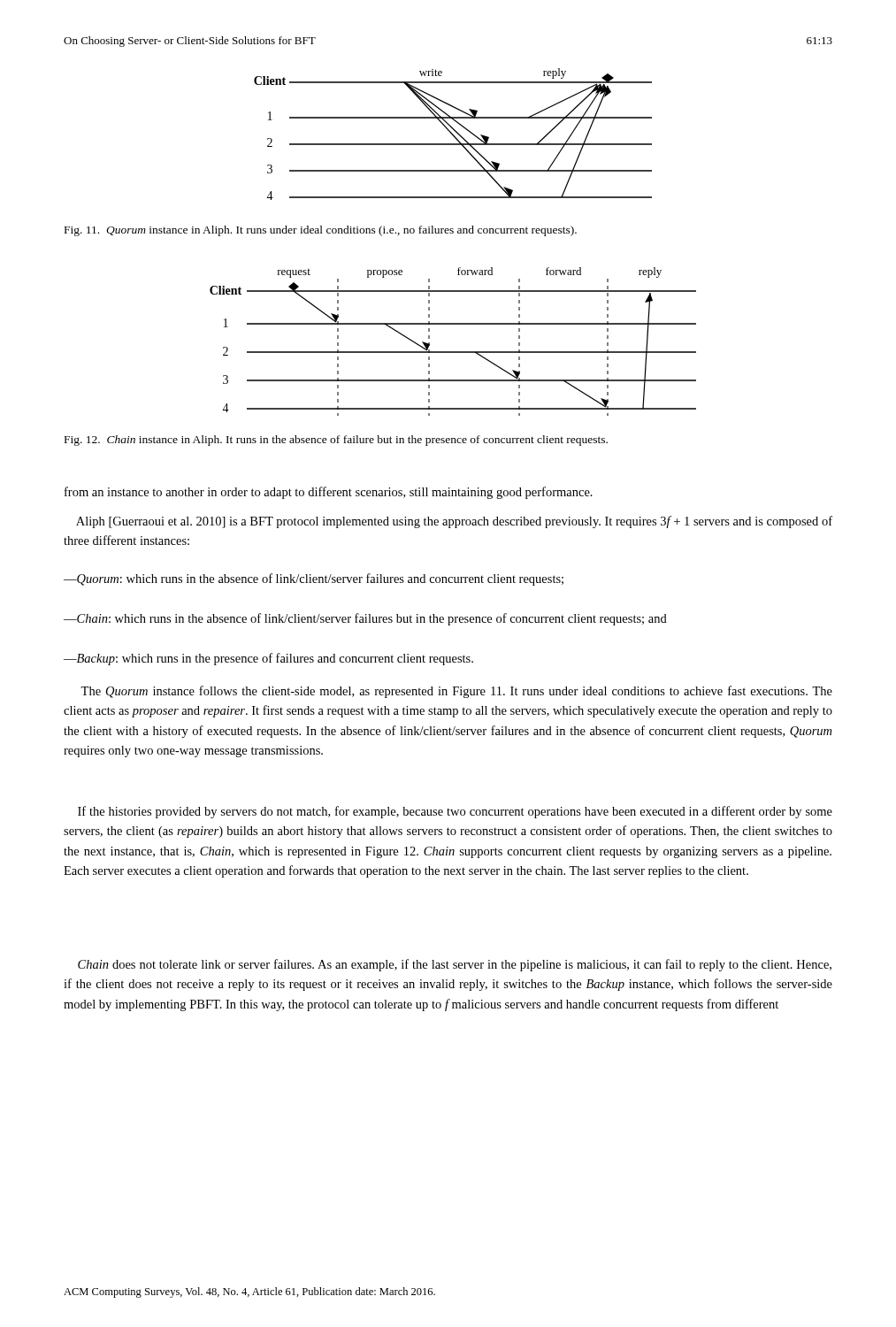Viewport: 896px width, 1327px height.
Task: Find the text block containing "from an instance to another in order to"
Action: tap(328, 492)
